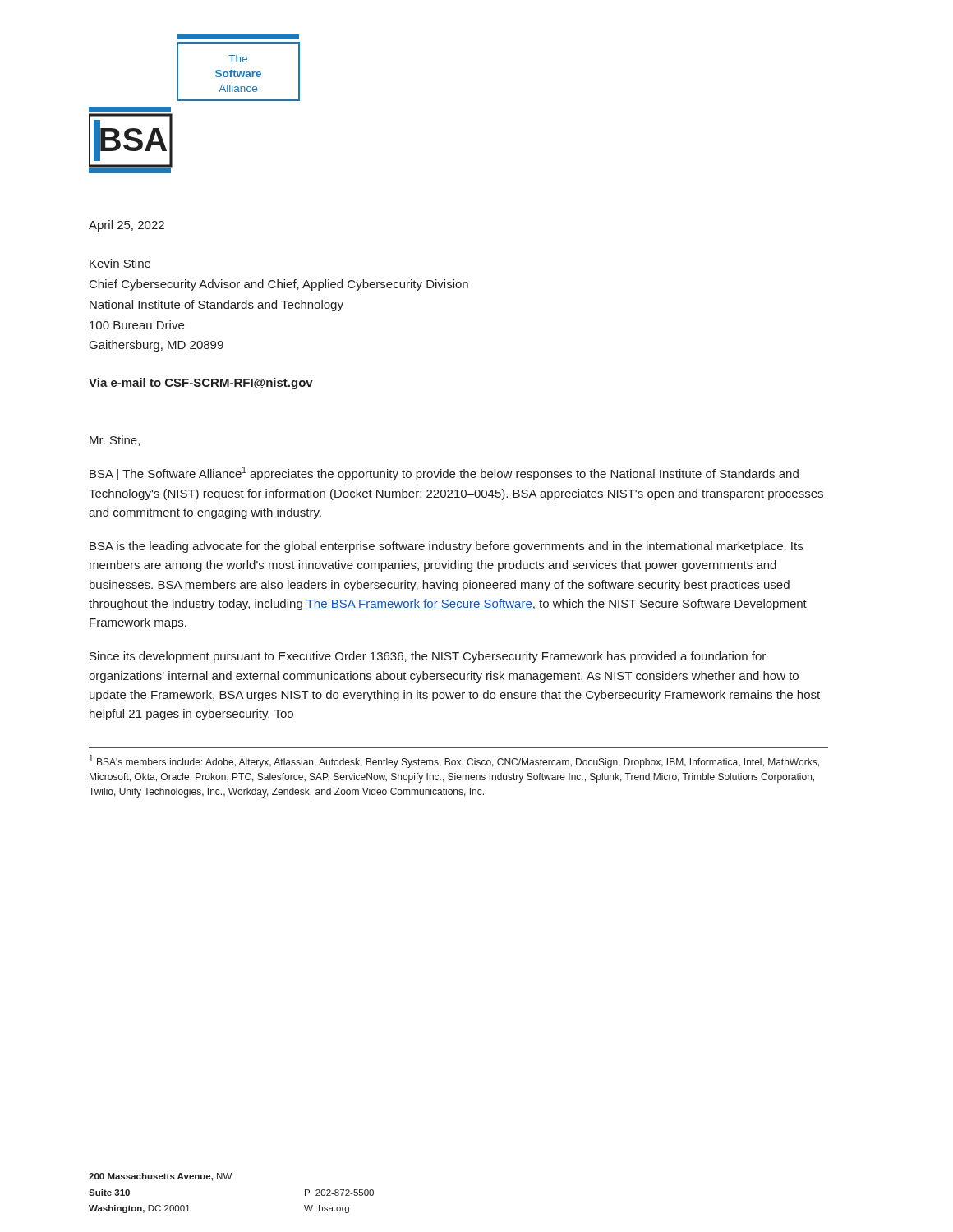Navigate to the text starting "BSA is the leading advocate for the global"
Screen dimensions: 1232x953
[x=448, y=584]
